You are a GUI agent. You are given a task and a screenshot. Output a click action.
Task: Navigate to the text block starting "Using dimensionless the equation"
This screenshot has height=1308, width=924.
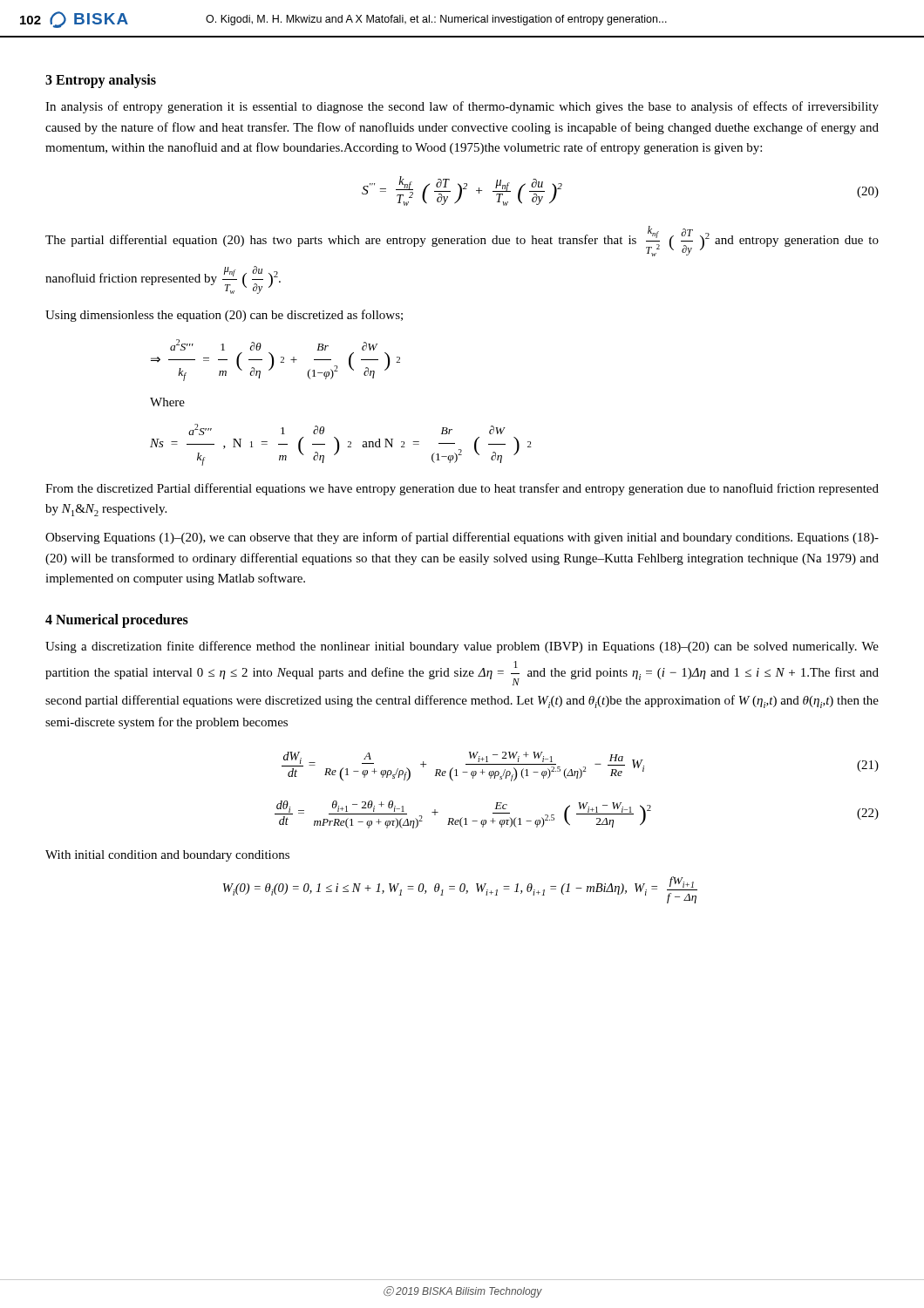tap(225, 315)
